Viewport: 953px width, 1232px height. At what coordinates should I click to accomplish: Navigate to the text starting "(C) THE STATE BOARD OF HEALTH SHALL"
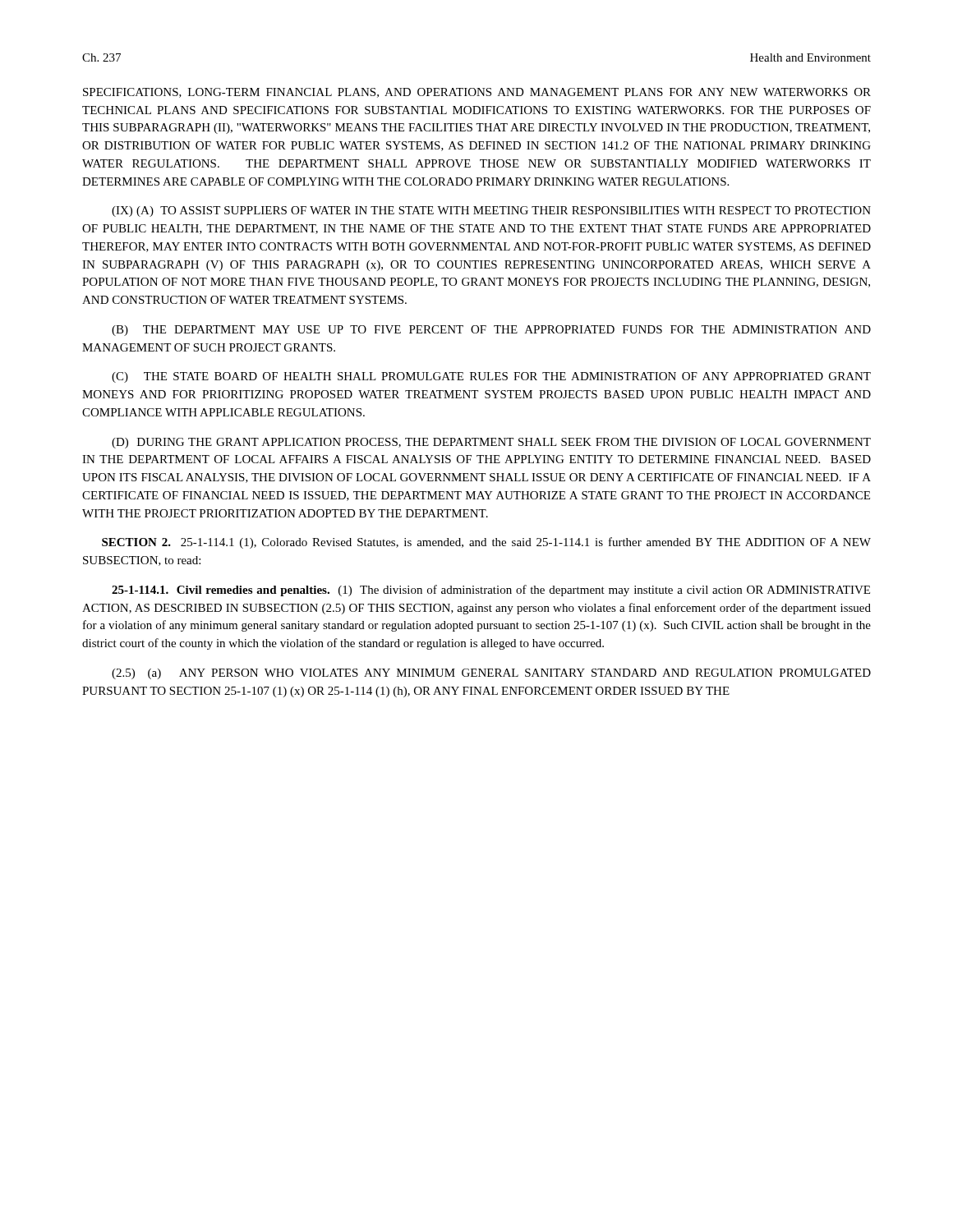tap(476, 394)
